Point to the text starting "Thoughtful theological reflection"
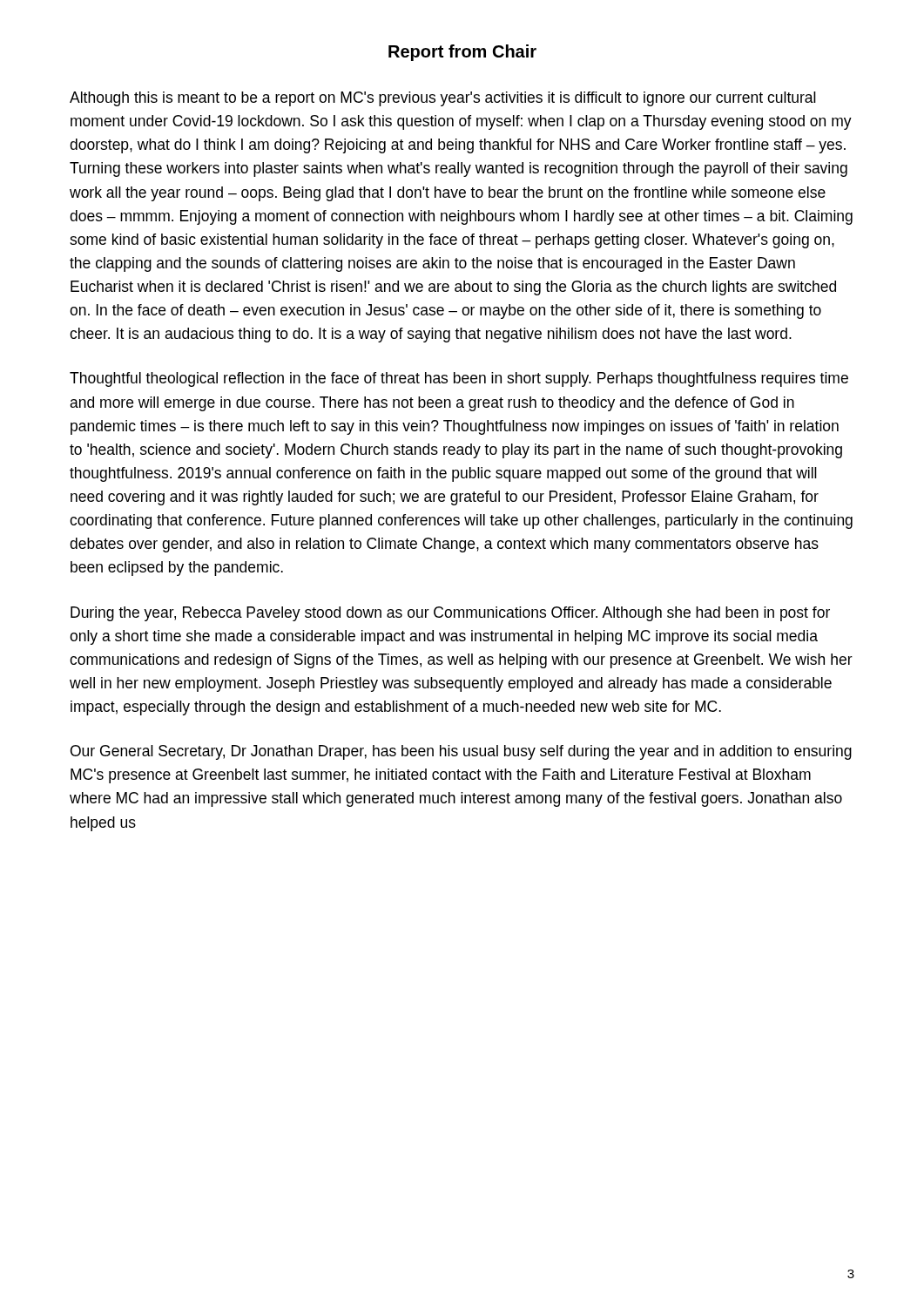This screenshot has width=924, height=1307. coord(461,473)
